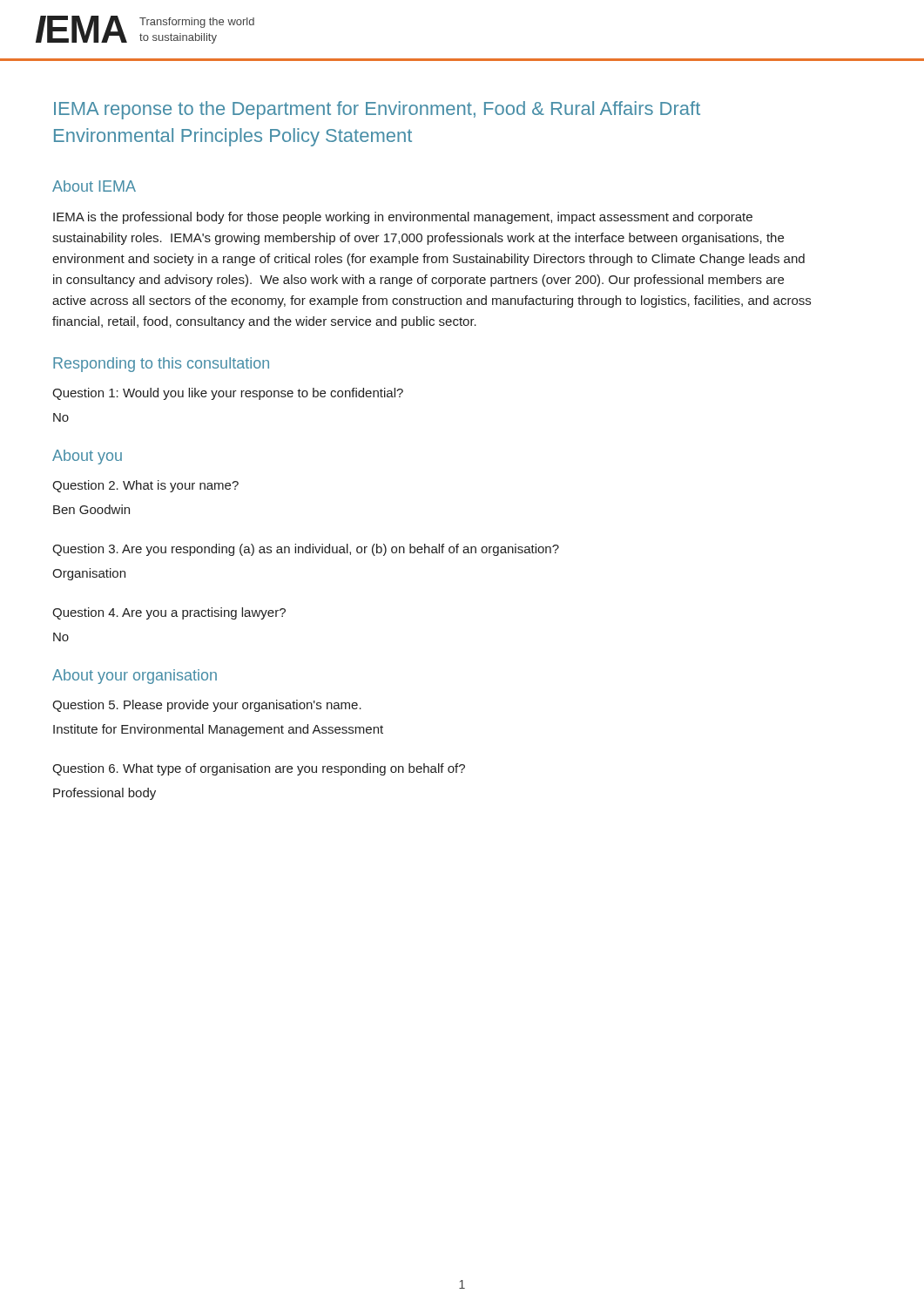The width and height of the screenshot is (924, 1307).
Task: Select the section header containing "Responding to this consultation"
Action: point(161,365)
